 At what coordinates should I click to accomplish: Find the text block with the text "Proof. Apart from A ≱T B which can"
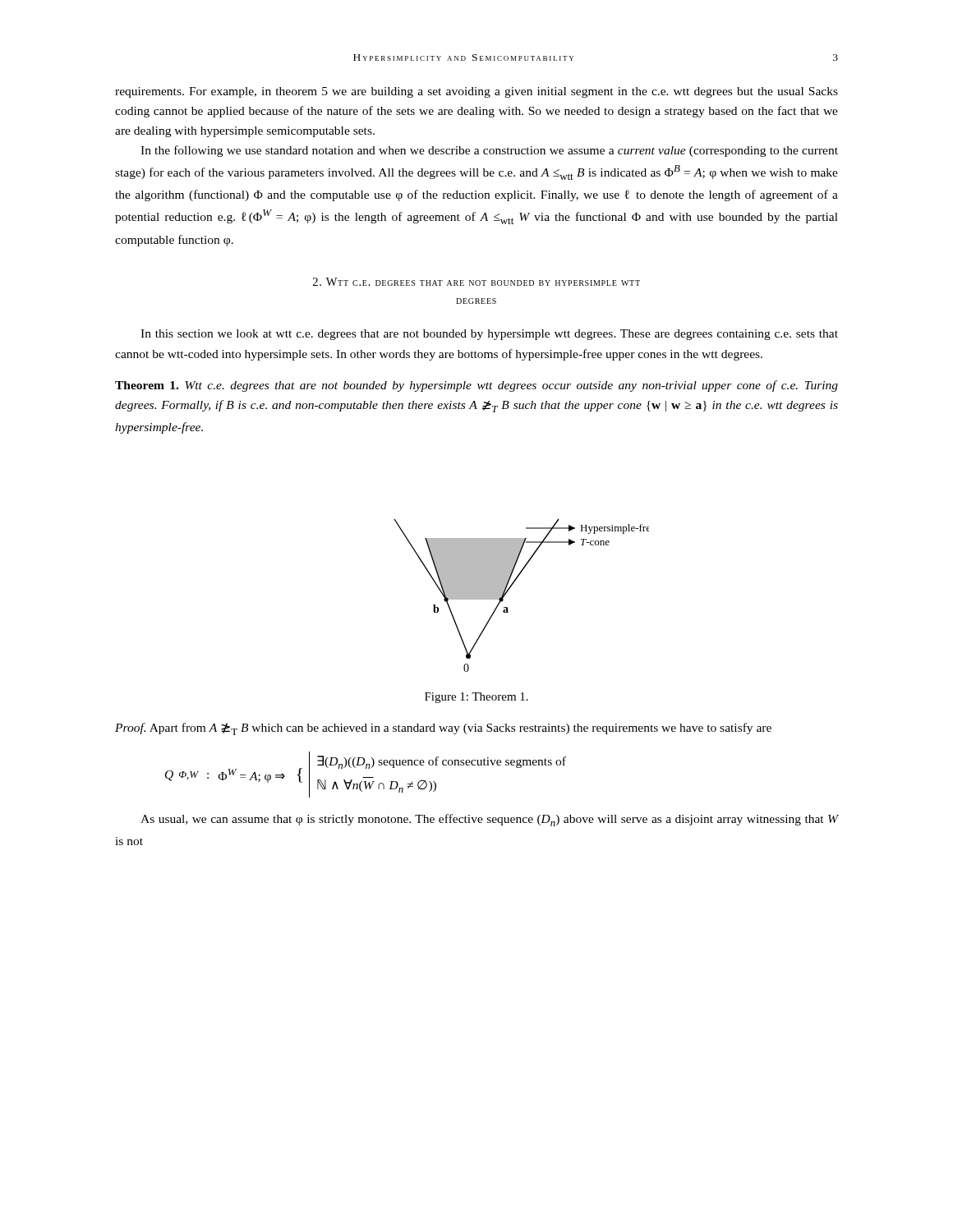click(x=476, y=729)
